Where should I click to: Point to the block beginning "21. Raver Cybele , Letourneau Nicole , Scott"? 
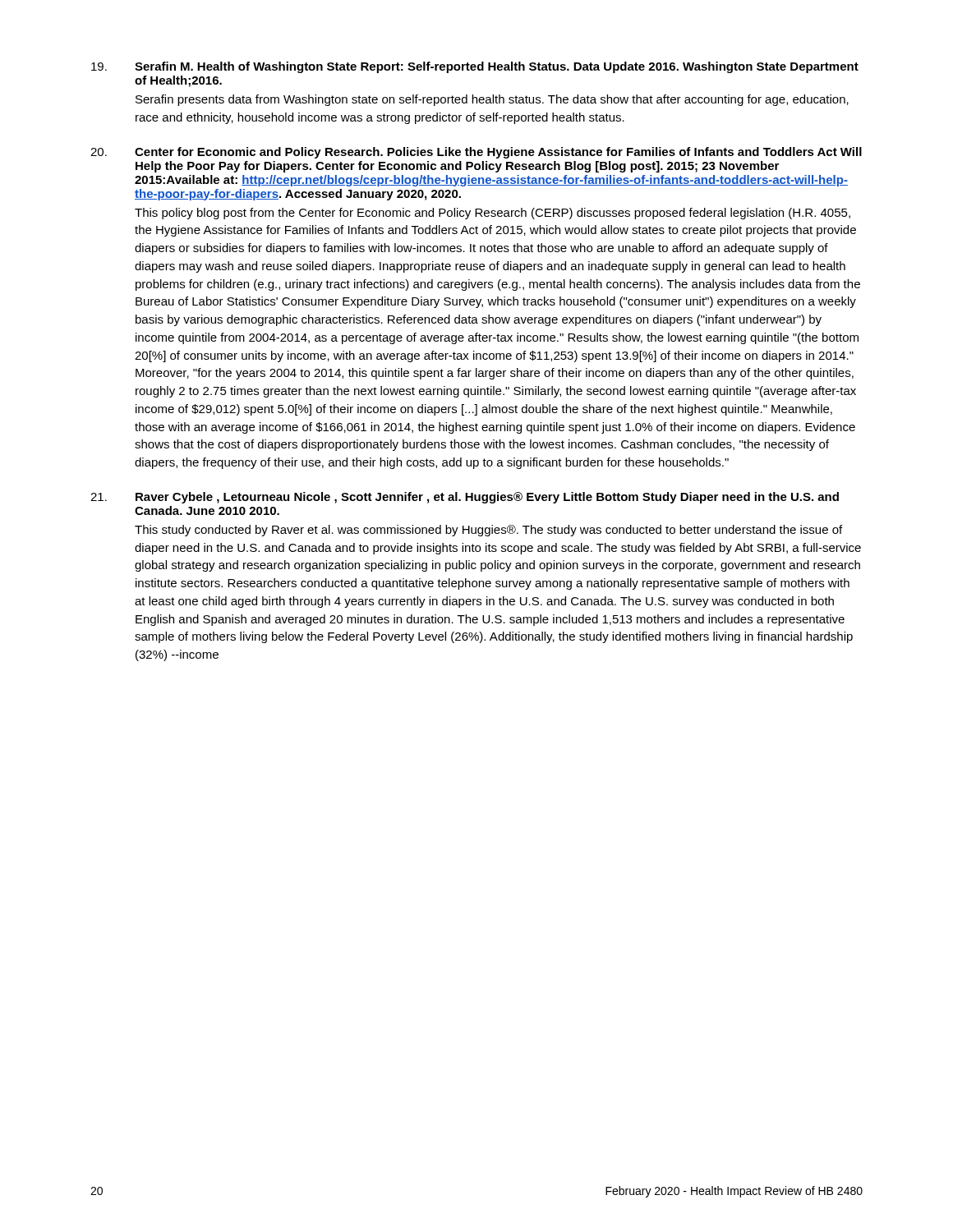click(476, 576)
